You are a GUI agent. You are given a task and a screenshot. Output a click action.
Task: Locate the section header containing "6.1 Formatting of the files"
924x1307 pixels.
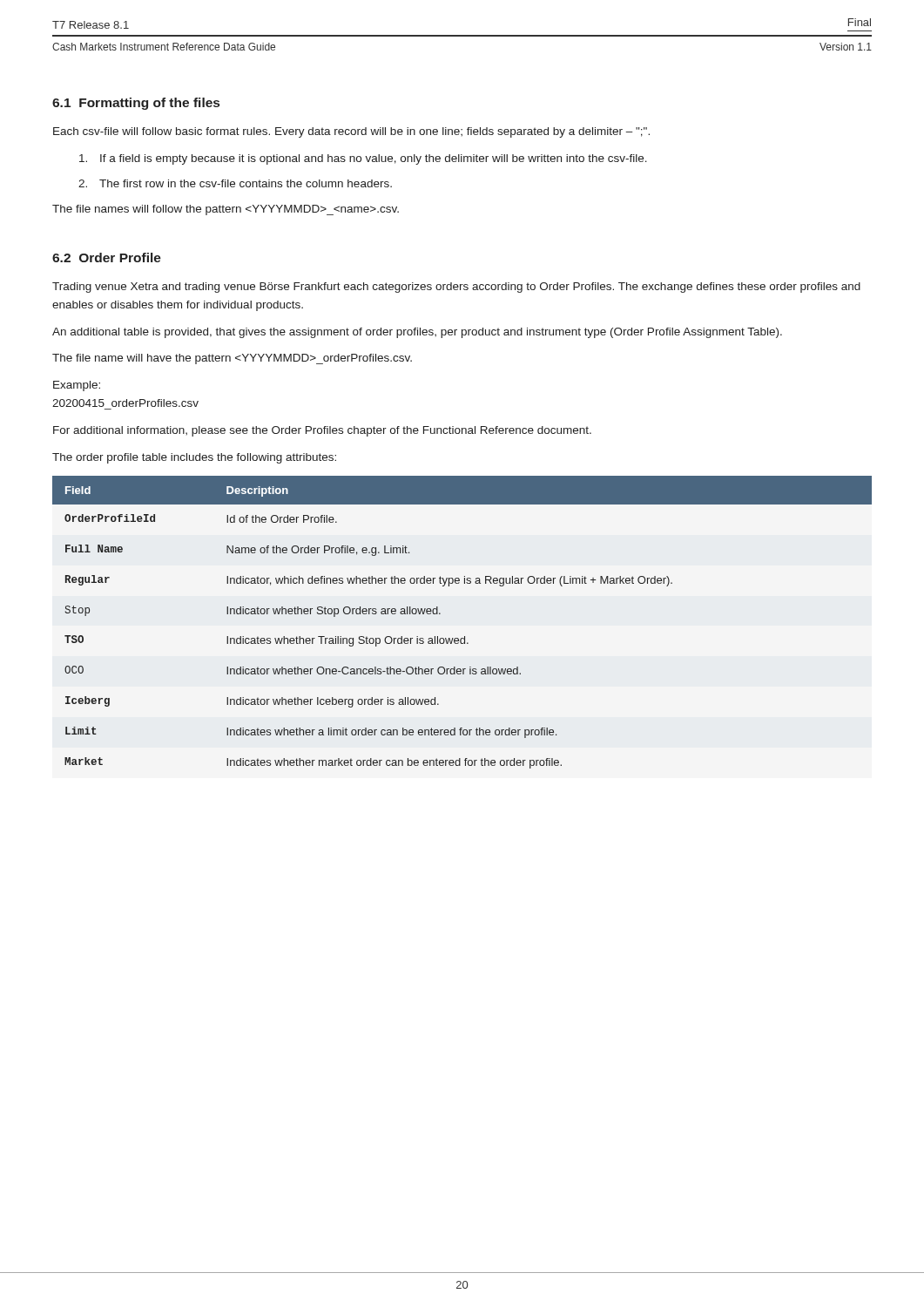tap(136, 102)
